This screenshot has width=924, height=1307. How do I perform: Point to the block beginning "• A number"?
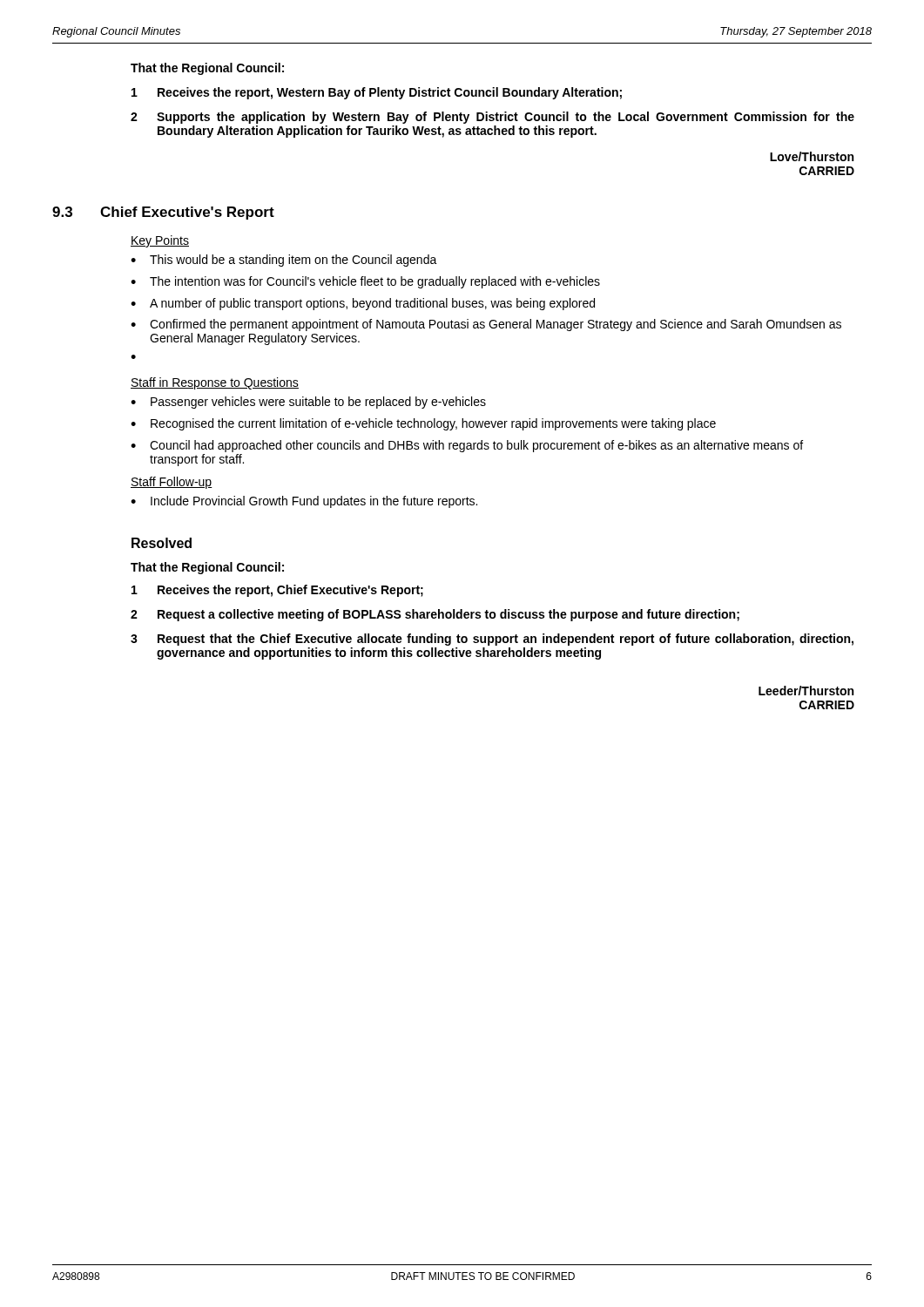point(363,305)
